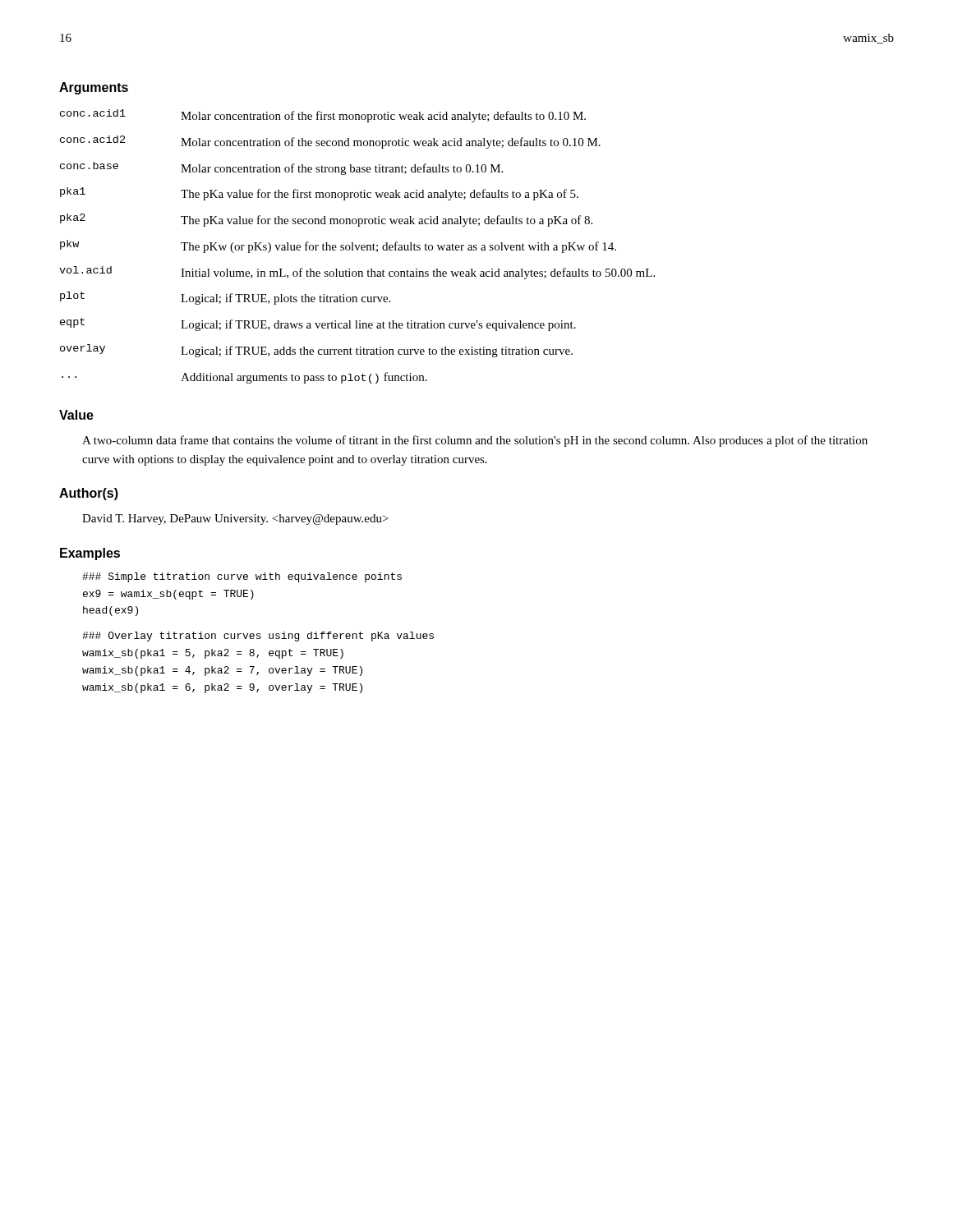The image size is (953, 1232).
Task: Locate the table with the text "Molar concentration of the second"
Action: tap(476, 247)
